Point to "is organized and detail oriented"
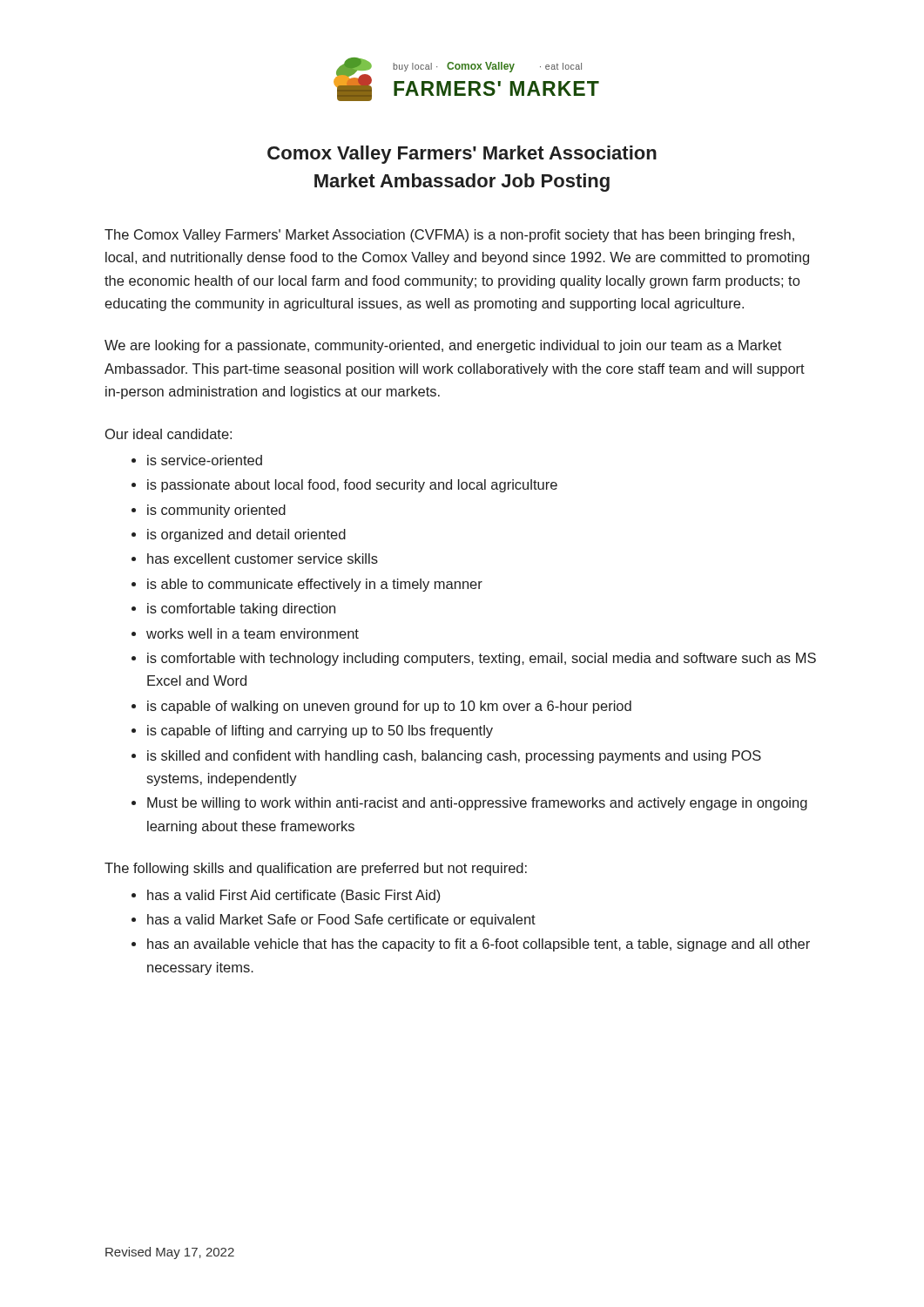The image size is (924, 1307). click(x=246, y=534)
